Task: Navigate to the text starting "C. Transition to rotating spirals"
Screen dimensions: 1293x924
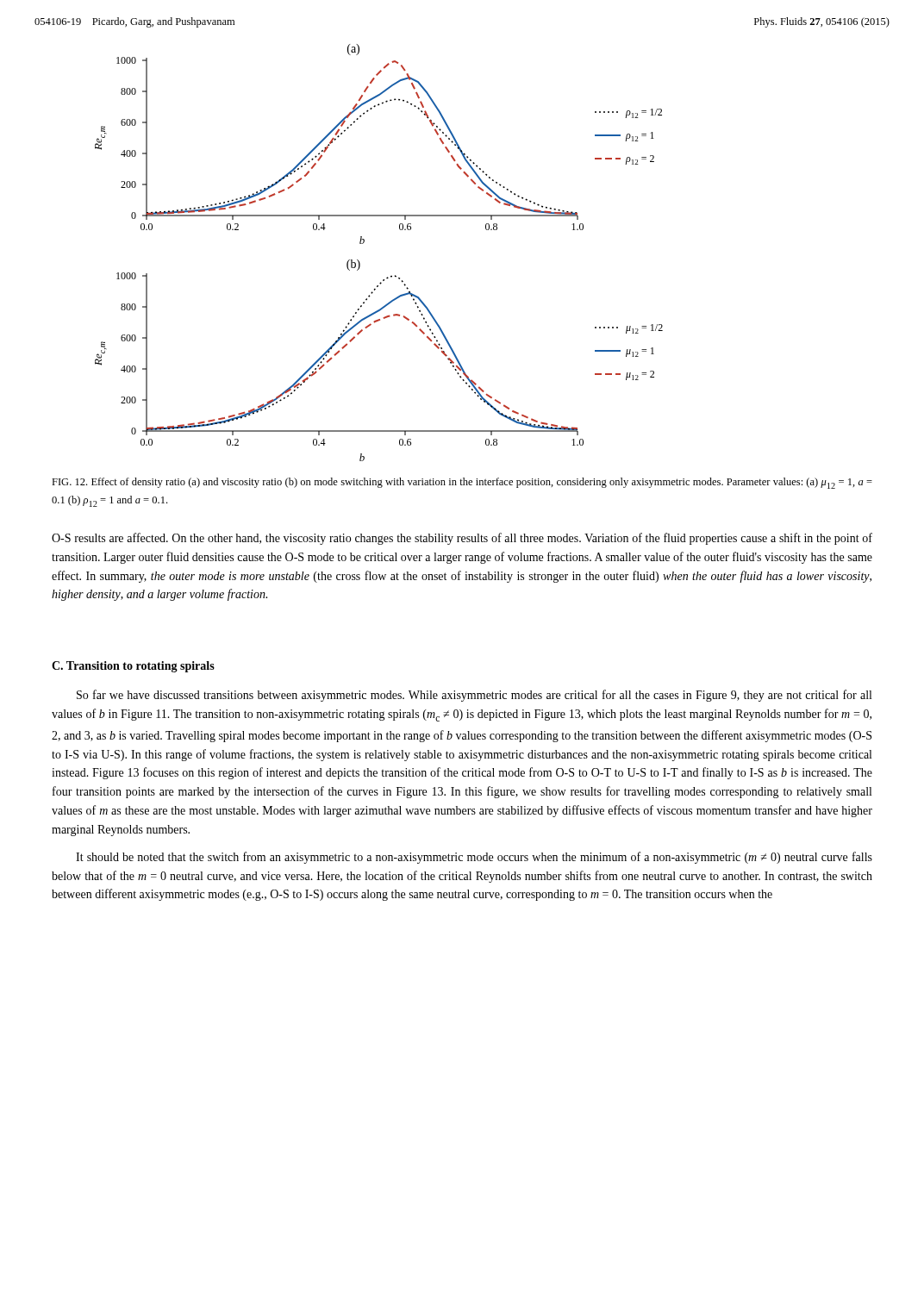Action: tap(133, 666)
